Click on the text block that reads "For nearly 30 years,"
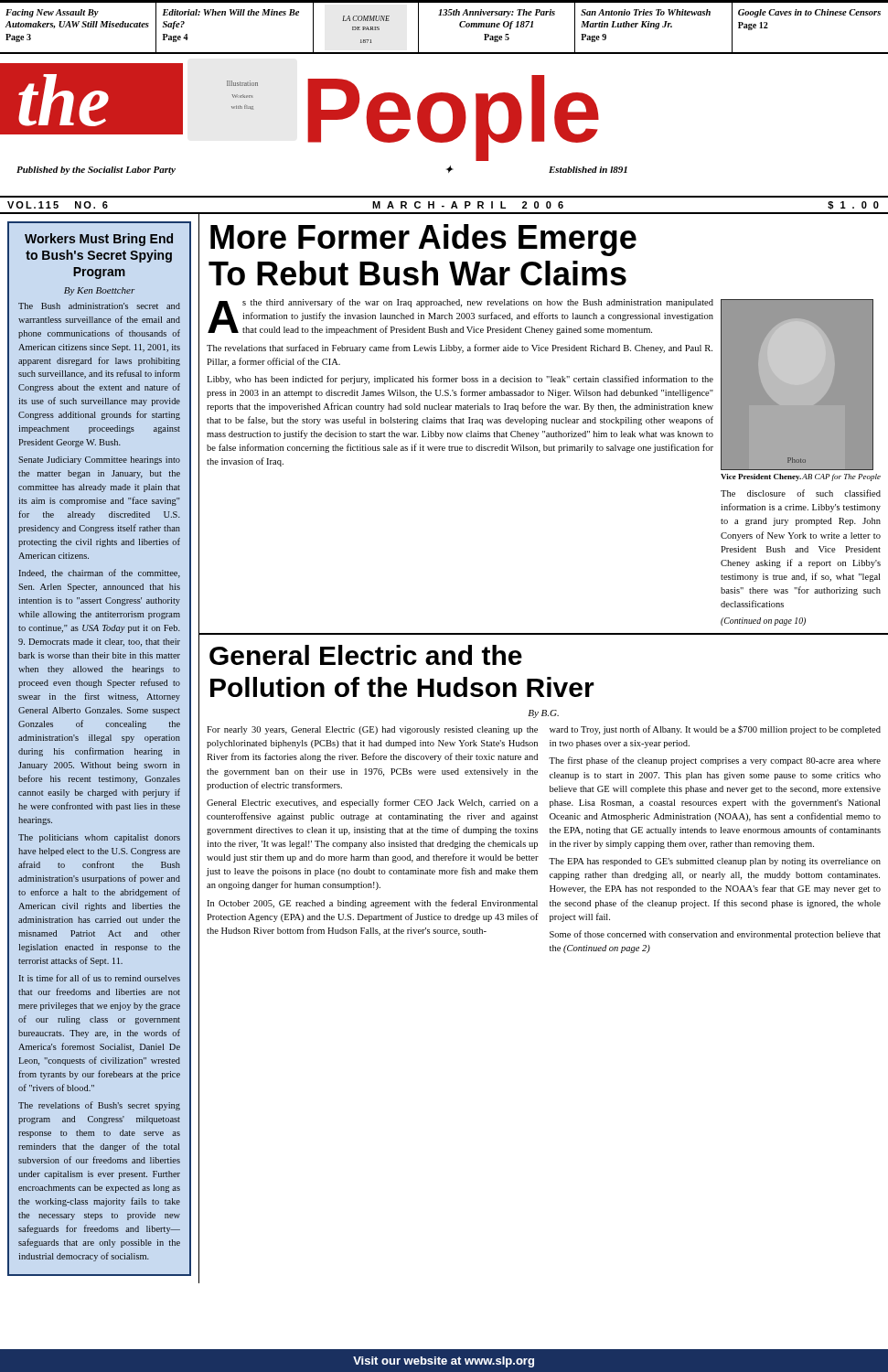 (x=372, y=830)
